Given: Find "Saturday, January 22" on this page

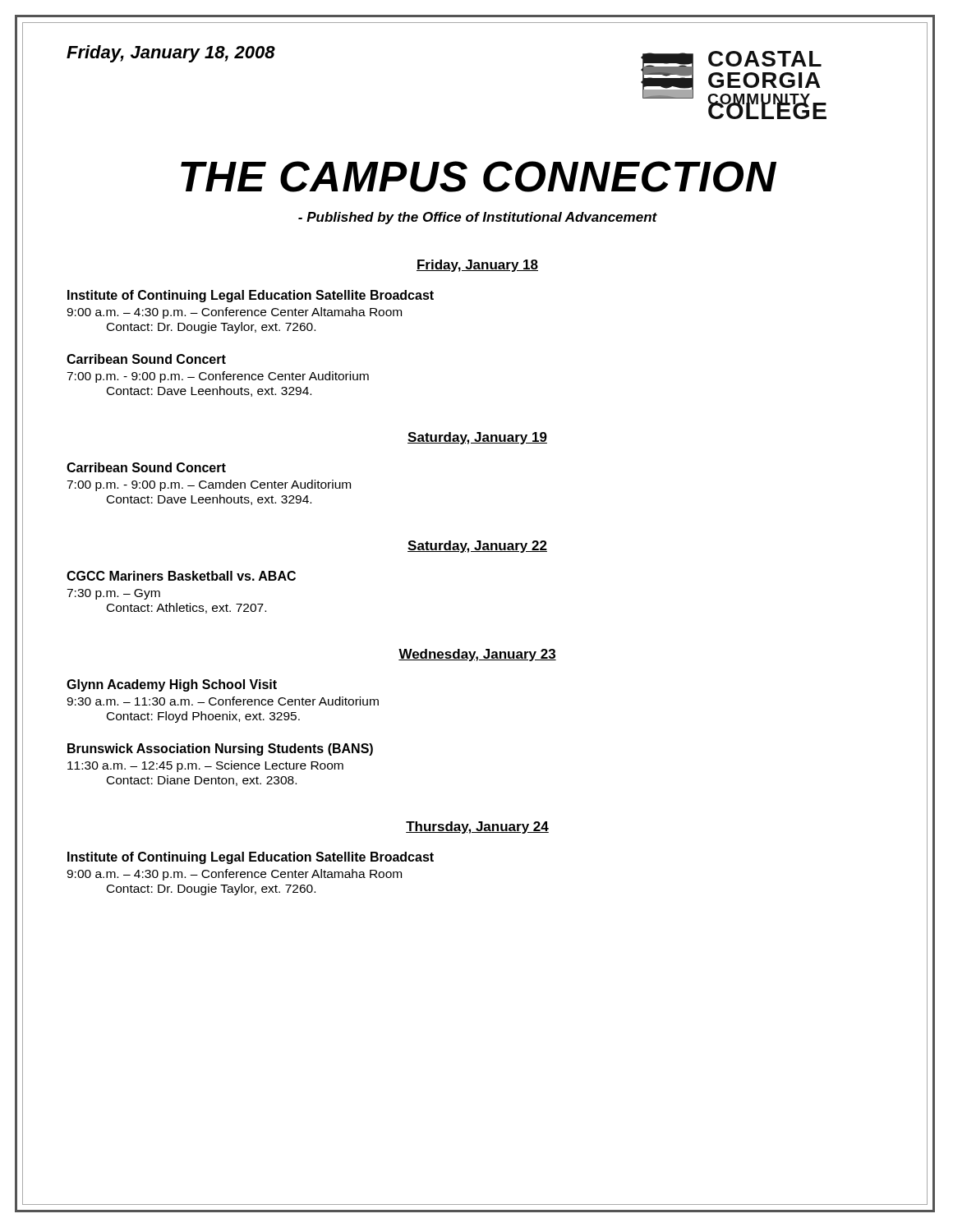Looking at the screenshot, I should [x=477, y=546].
